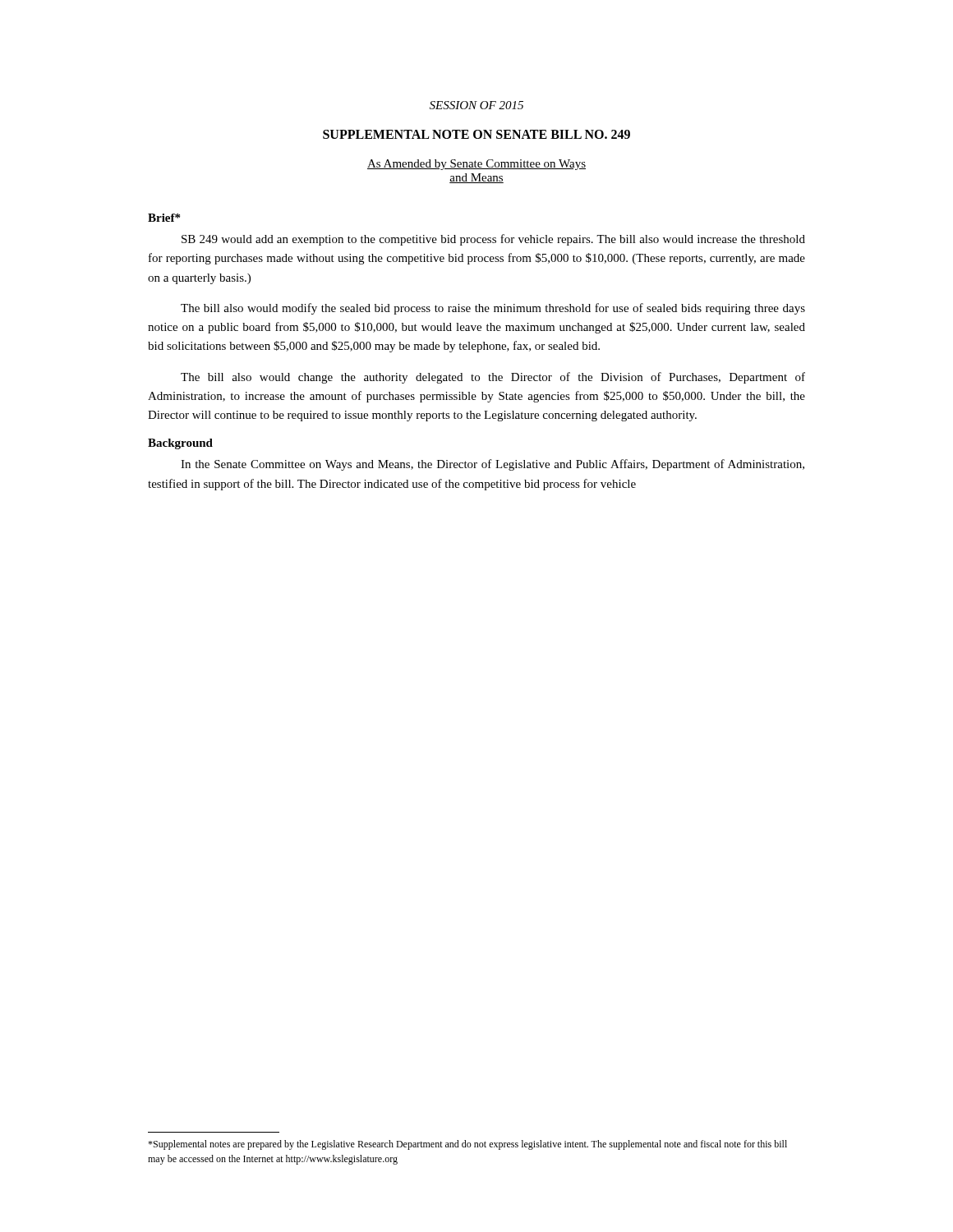Where is the passage that starts "Supplemental notes are"?

[x=476, y=1149]
